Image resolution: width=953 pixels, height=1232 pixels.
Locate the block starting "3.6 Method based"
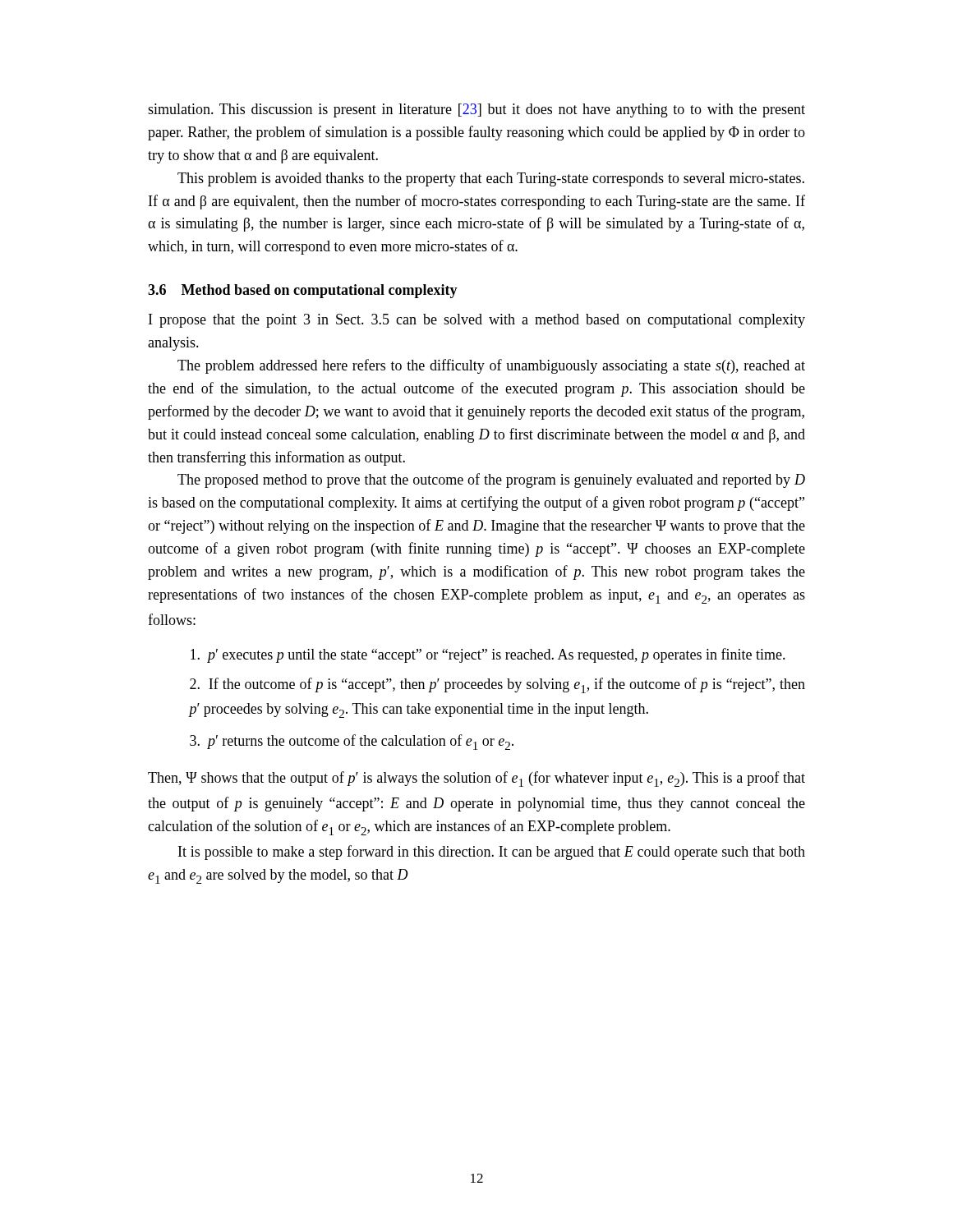click(303, 290)
